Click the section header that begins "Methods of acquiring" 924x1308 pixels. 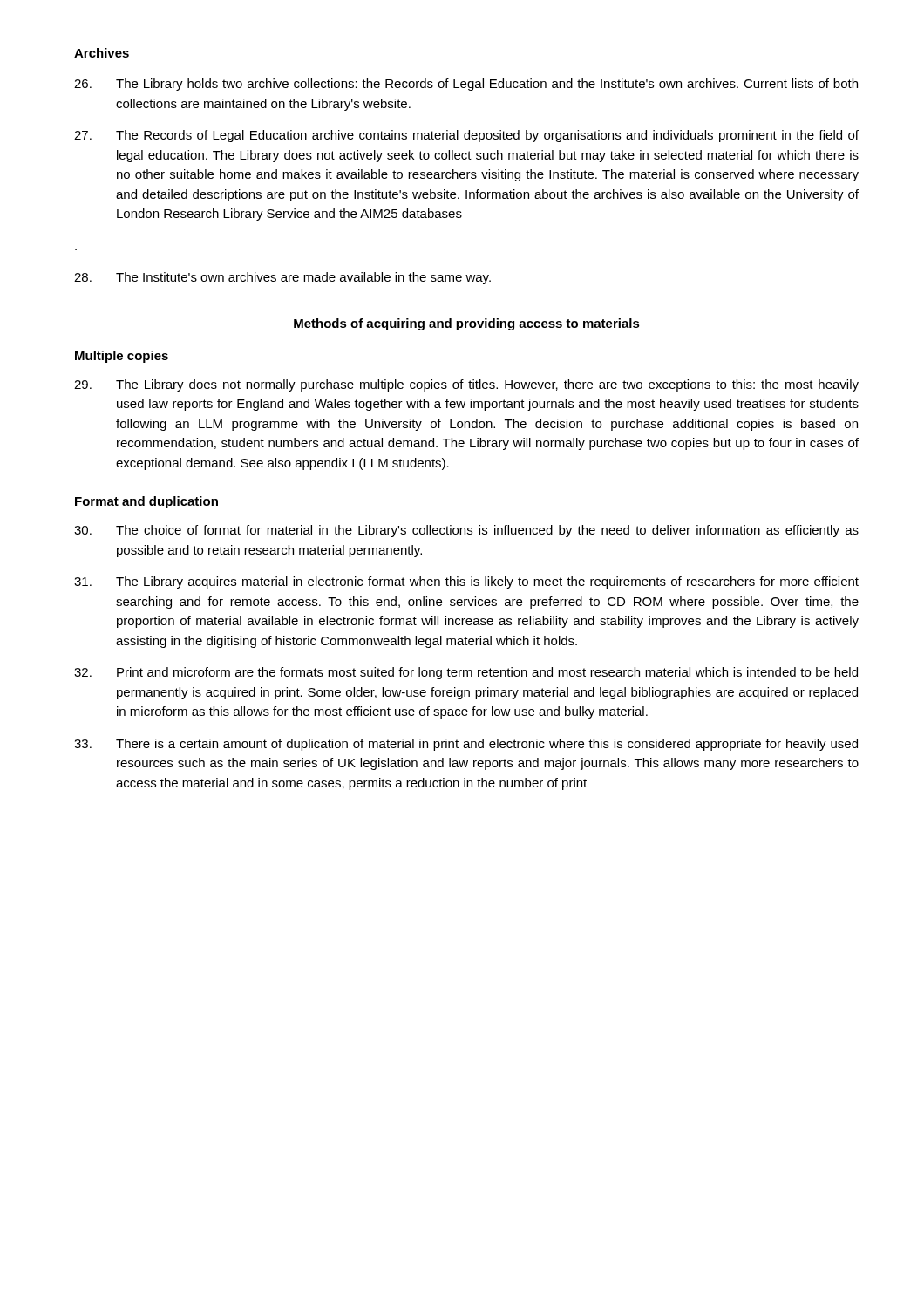(x=466, y=323)
